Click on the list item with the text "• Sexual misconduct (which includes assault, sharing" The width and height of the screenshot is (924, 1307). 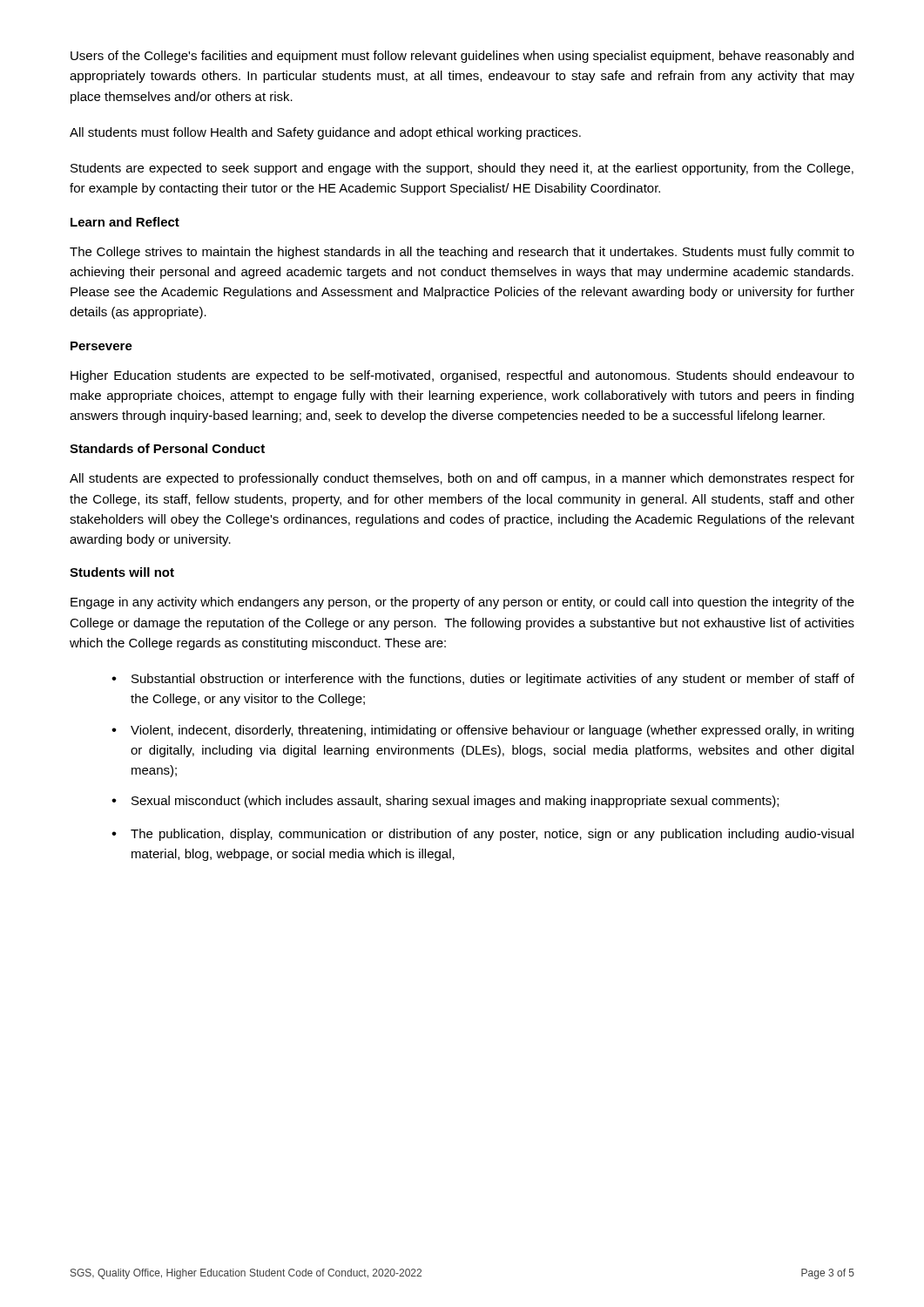click(483, 802)
